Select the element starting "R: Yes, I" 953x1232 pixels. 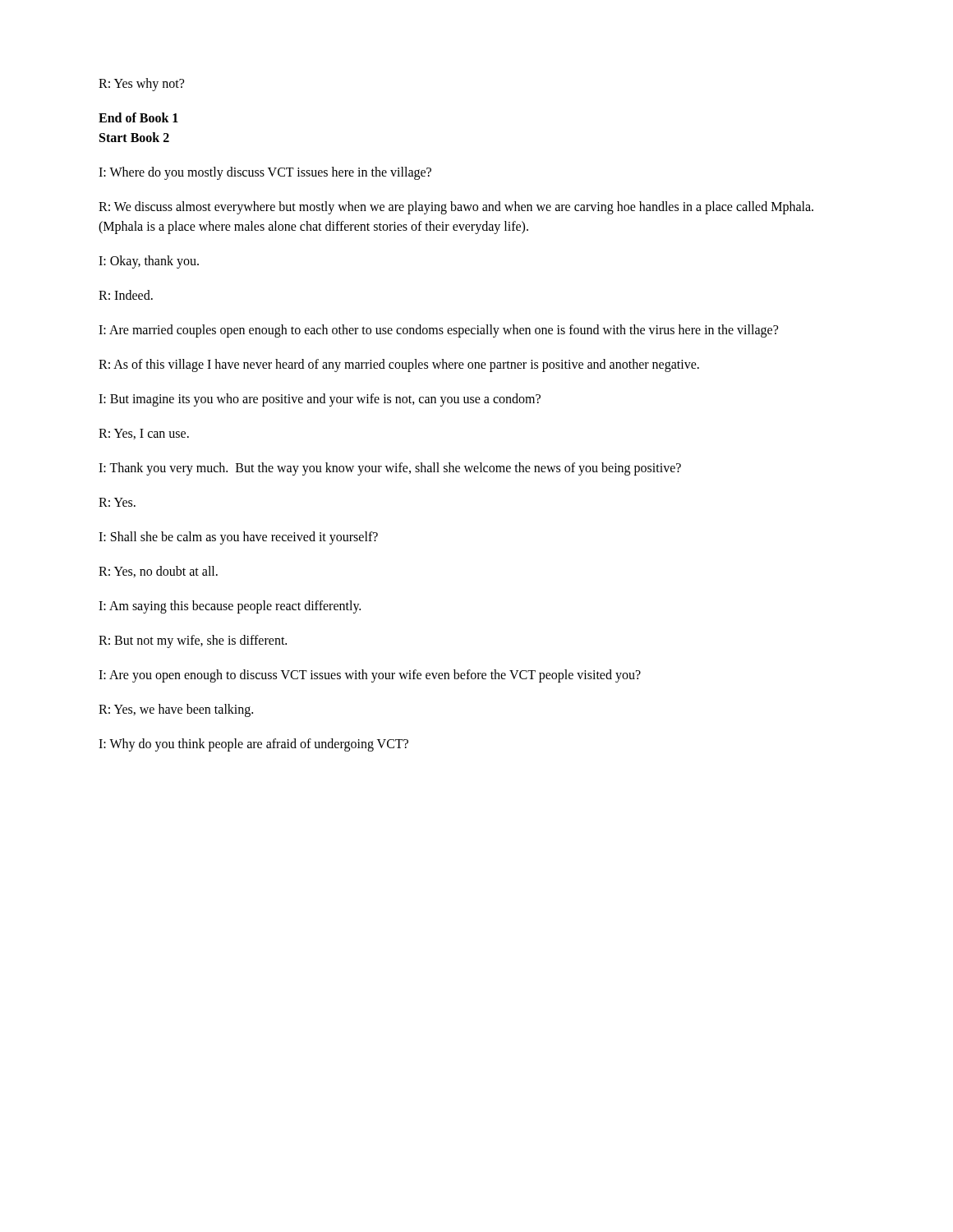[x=144, y=434]
